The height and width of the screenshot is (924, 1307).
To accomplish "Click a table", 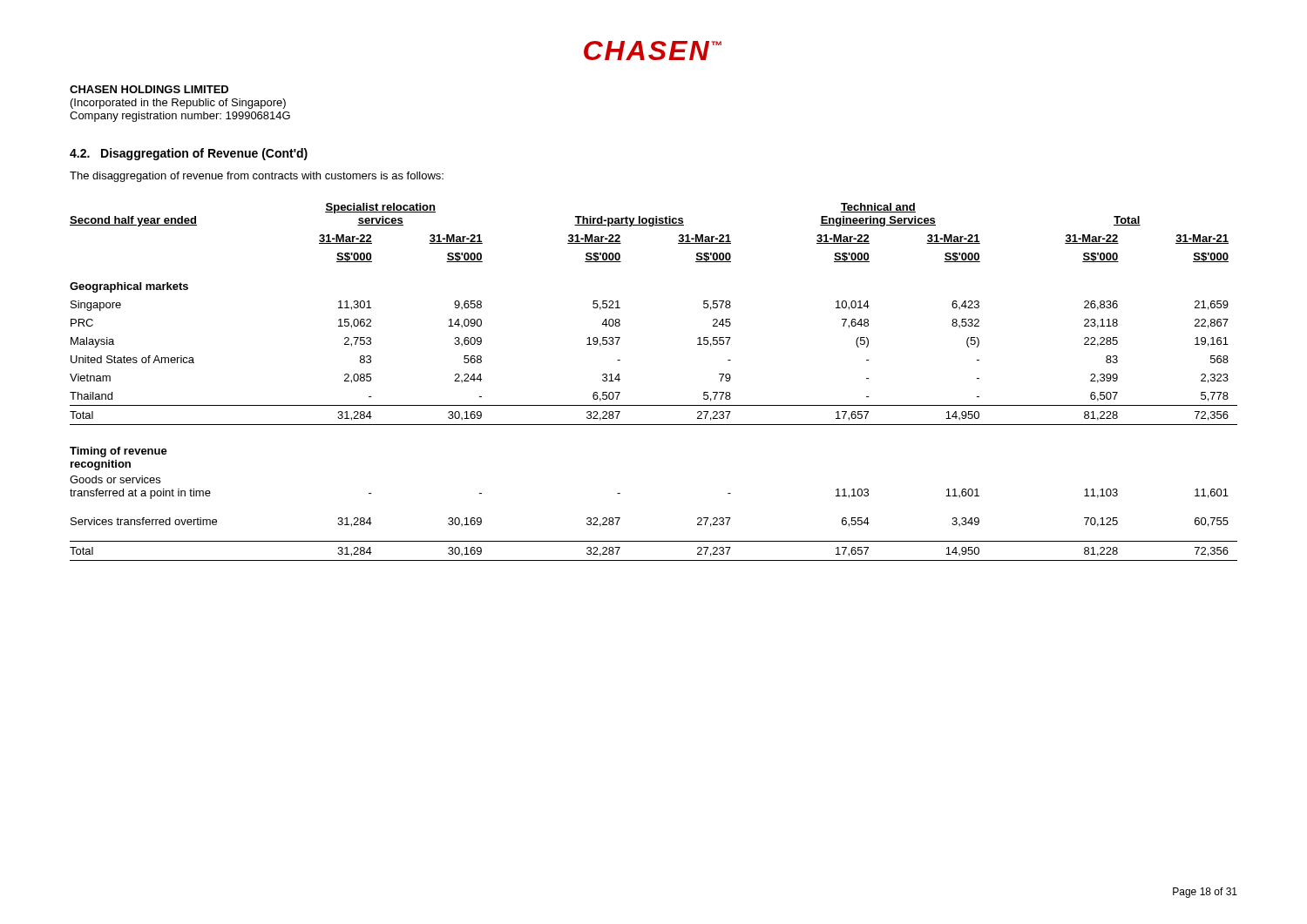I will pos(654,379).
